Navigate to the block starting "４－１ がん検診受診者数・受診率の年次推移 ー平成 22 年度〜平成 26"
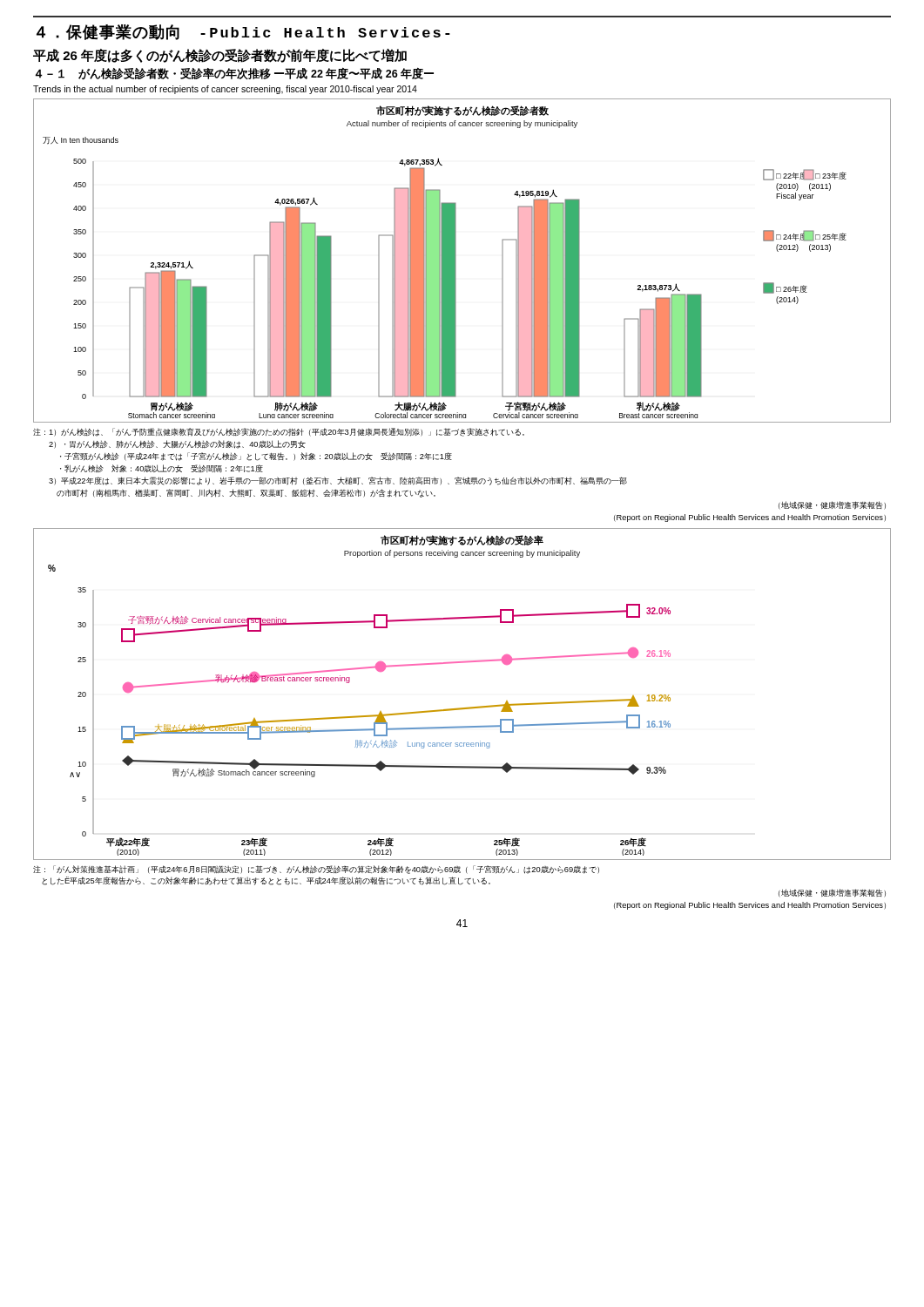This screenshot has width=924, height=1307. point(234,74)
